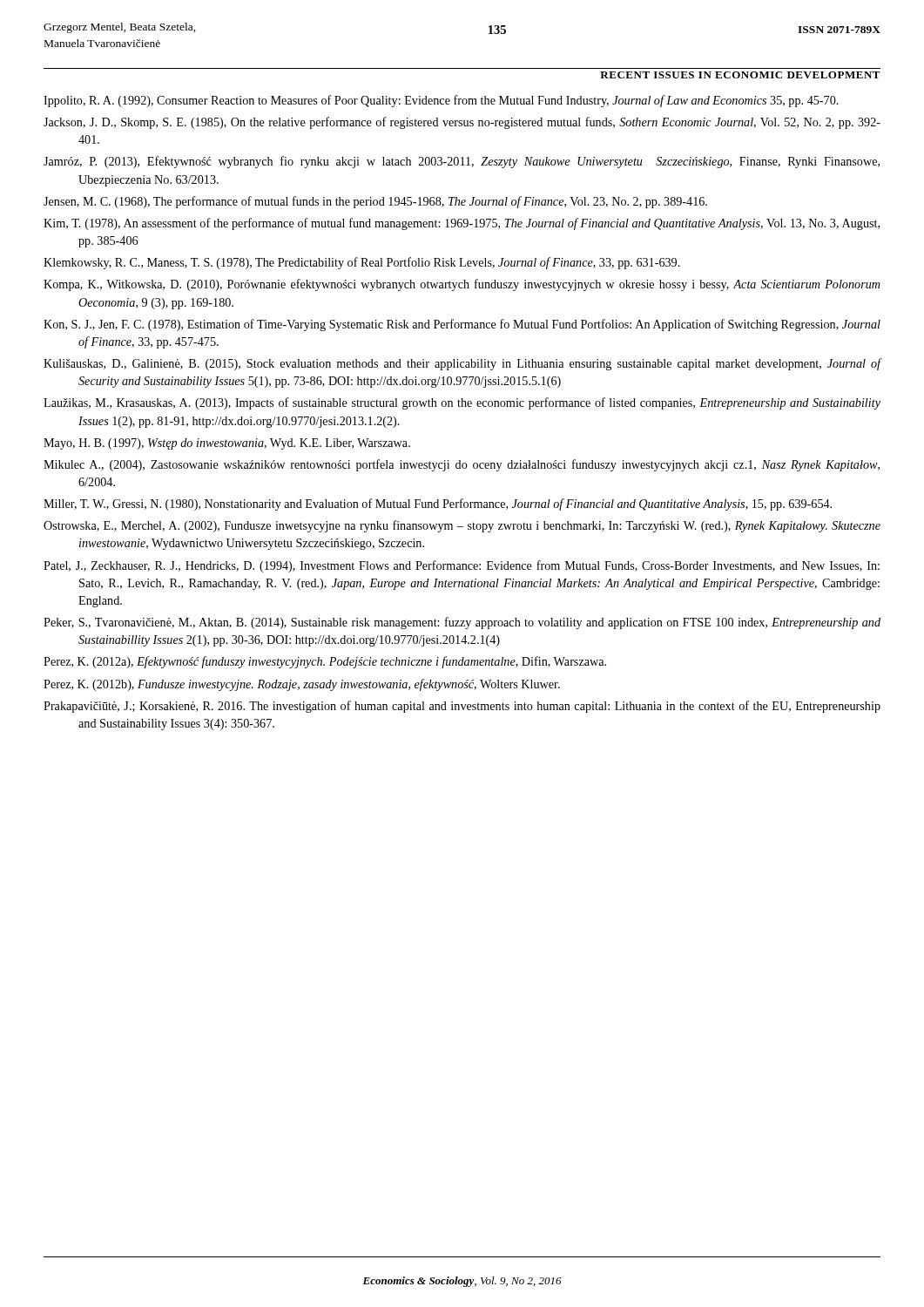Locate the list item that says "Ippolito, R. A. (1992), Consumer Reaction to"

tap(441, 100)
